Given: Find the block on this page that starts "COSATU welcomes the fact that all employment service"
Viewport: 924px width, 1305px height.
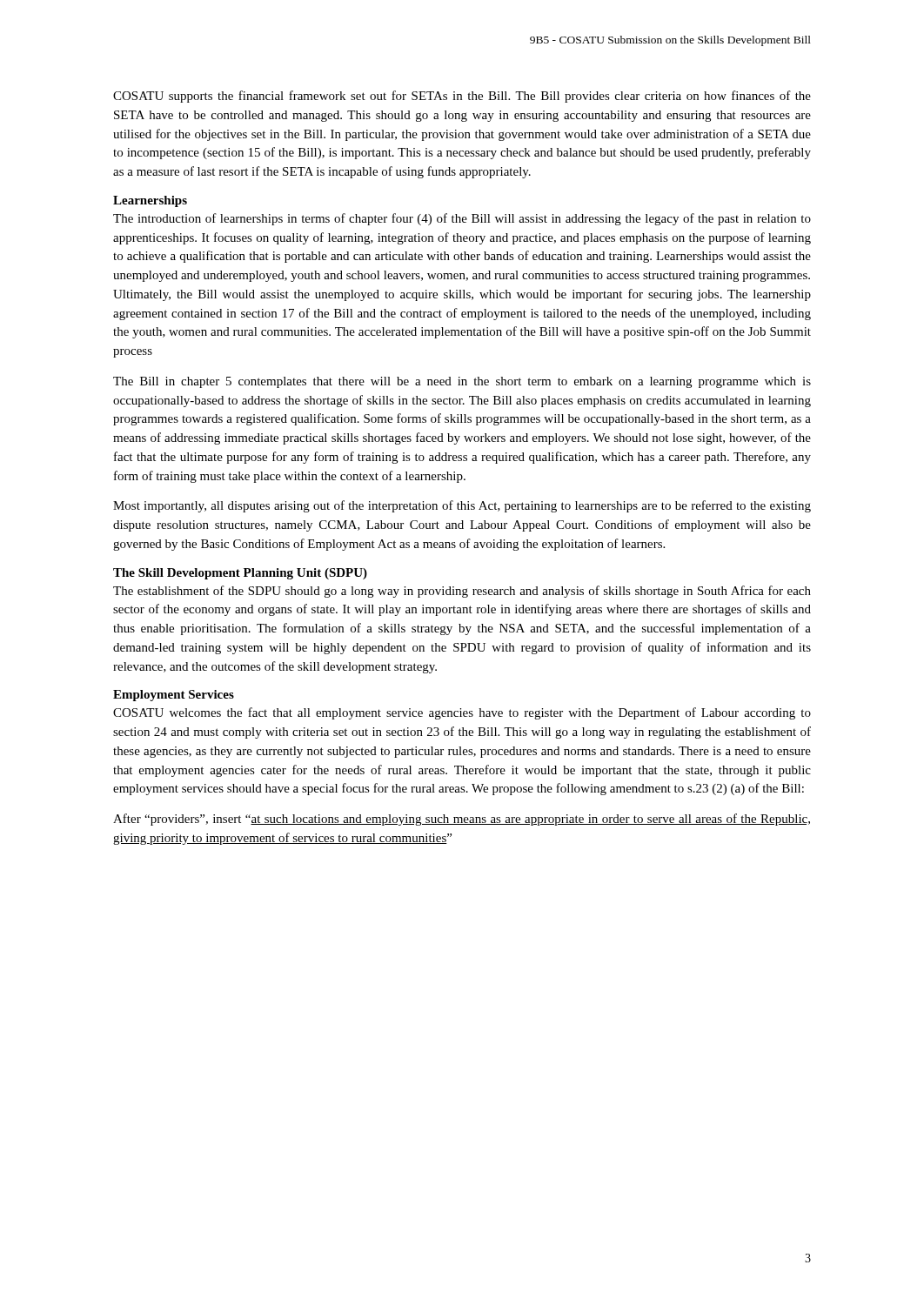Looking at the screenshot, I should coord(462,751).
